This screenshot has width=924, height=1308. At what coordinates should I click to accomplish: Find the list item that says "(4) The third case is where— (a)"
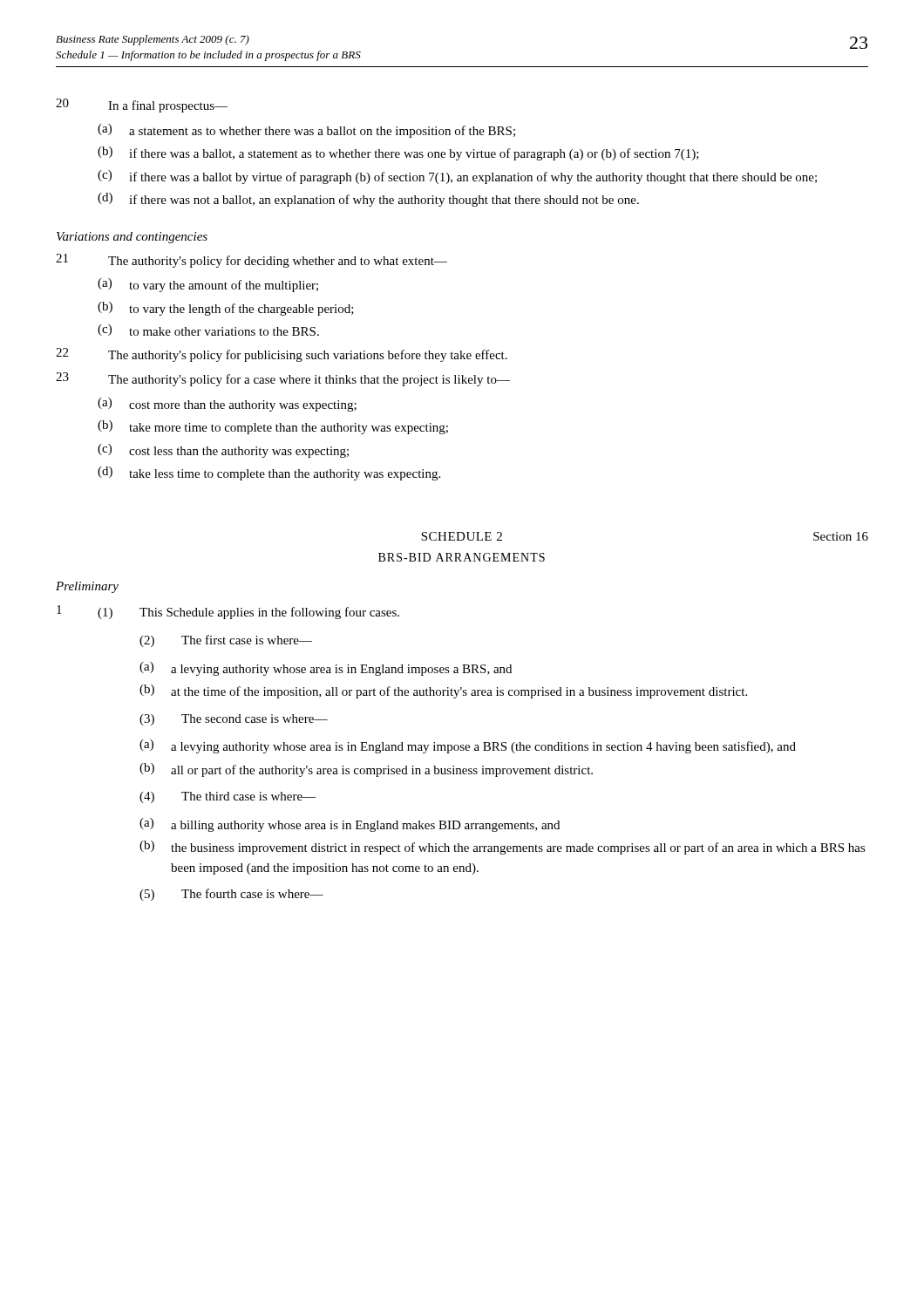483,832
